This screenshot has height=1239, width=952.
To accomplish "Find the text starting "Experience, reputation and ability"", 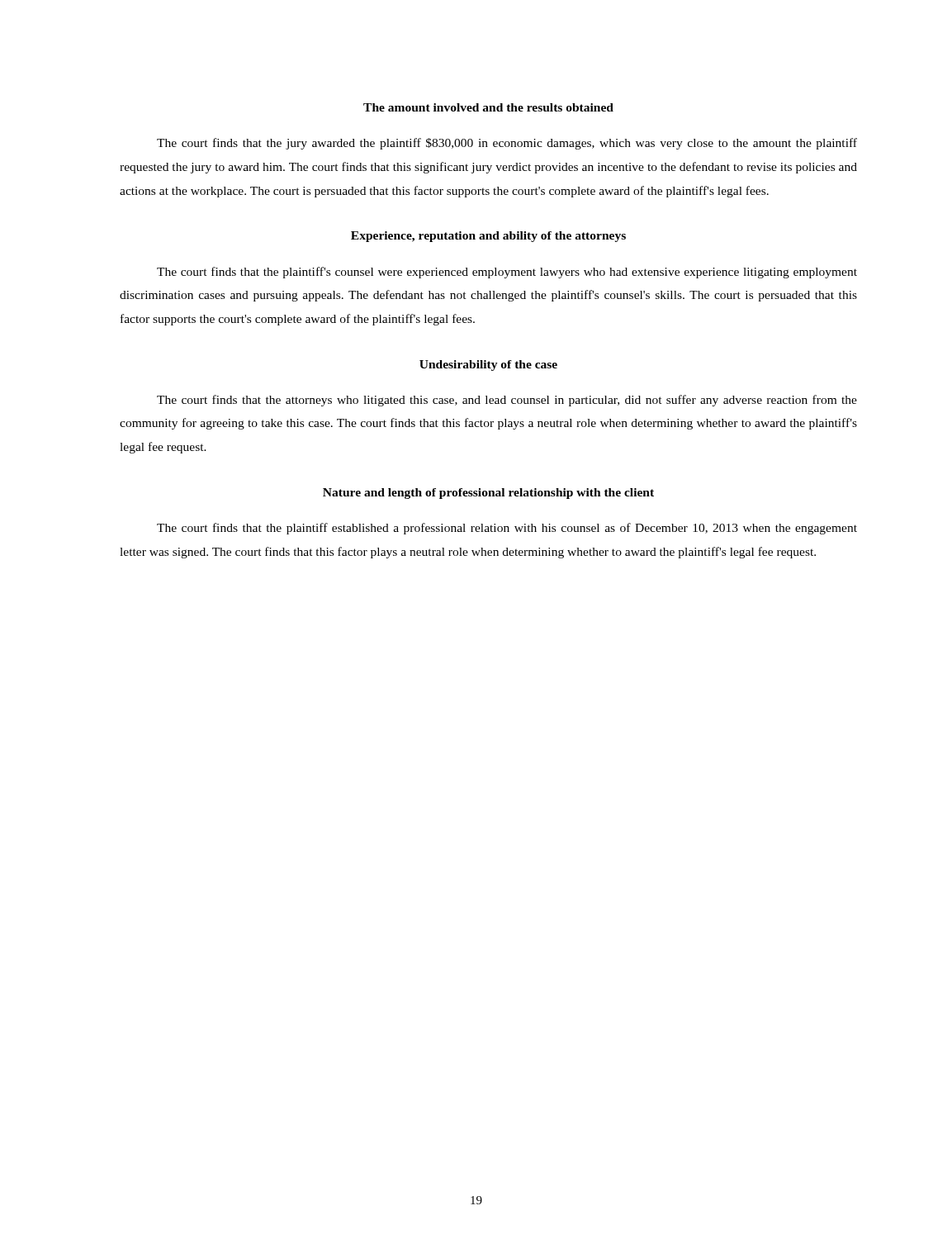I will tap(488, 235).
